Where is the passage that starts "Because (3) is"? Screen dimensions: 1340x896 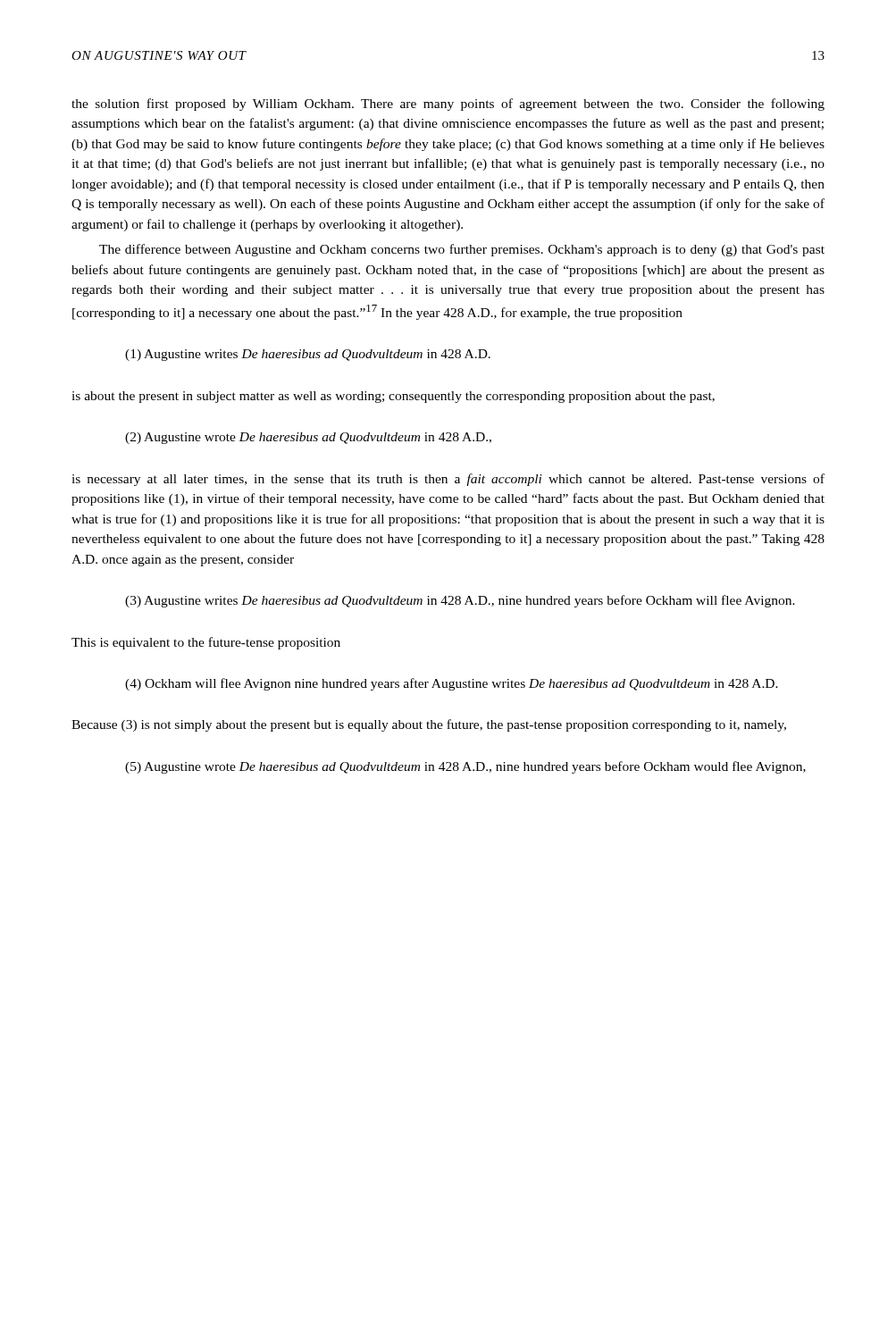(448, 725)
